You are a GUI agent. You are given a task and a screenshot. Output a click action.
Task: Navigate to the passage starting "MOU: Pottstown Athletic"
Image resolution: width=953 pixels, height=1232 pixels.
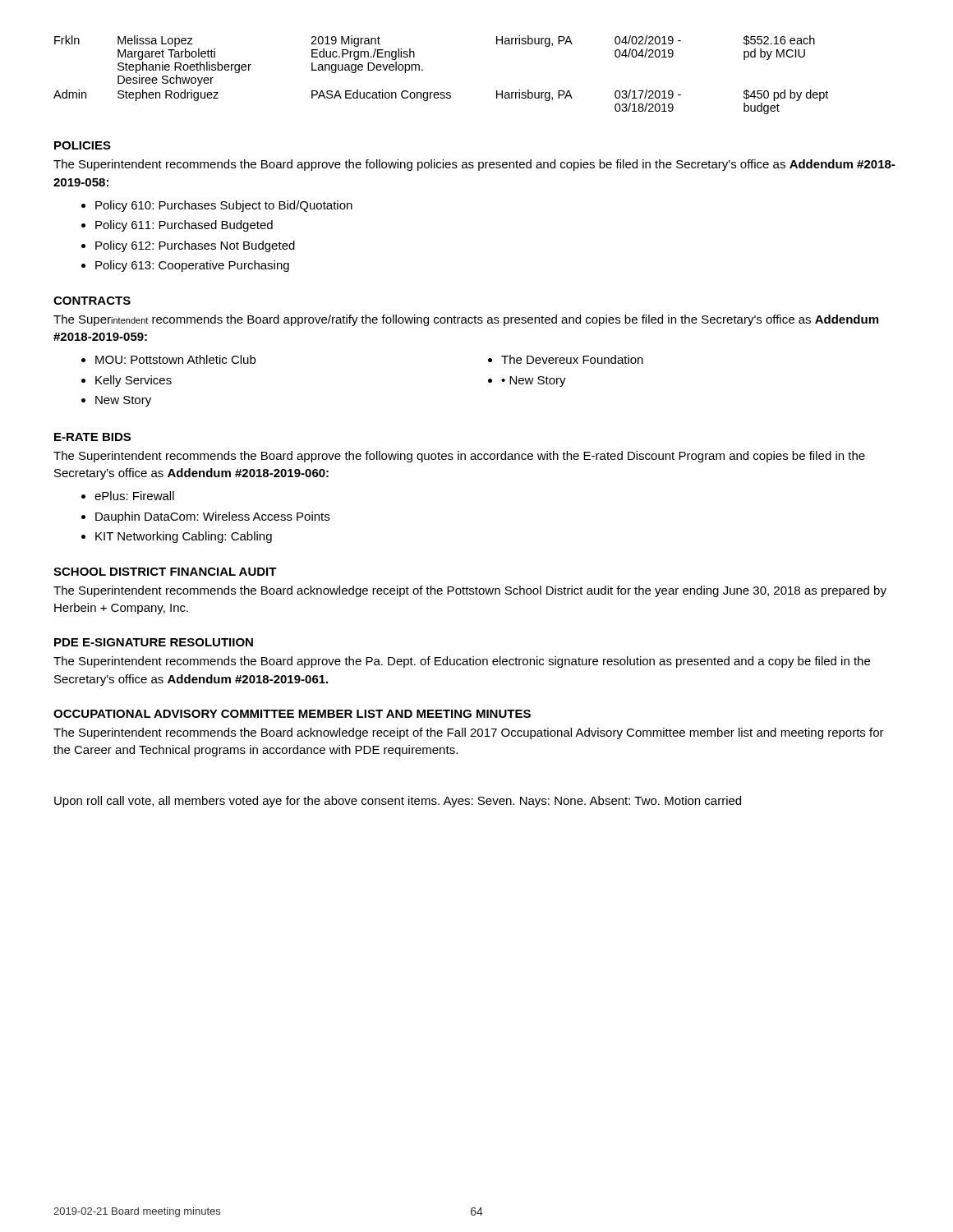coord(175,359)
